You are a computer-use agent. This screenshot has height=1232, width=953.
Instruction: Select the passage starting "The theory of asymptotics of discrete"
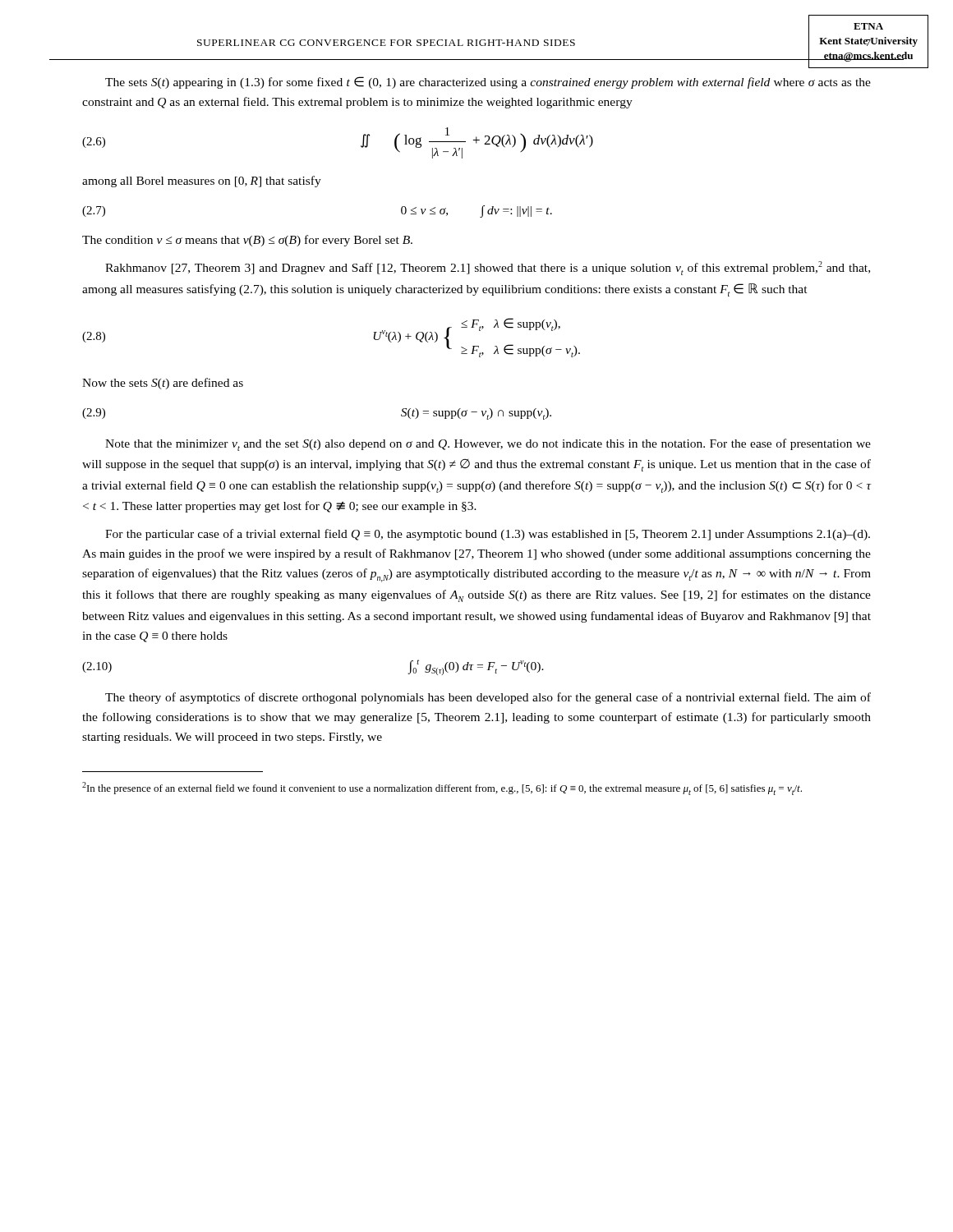(x=476, y=717)
